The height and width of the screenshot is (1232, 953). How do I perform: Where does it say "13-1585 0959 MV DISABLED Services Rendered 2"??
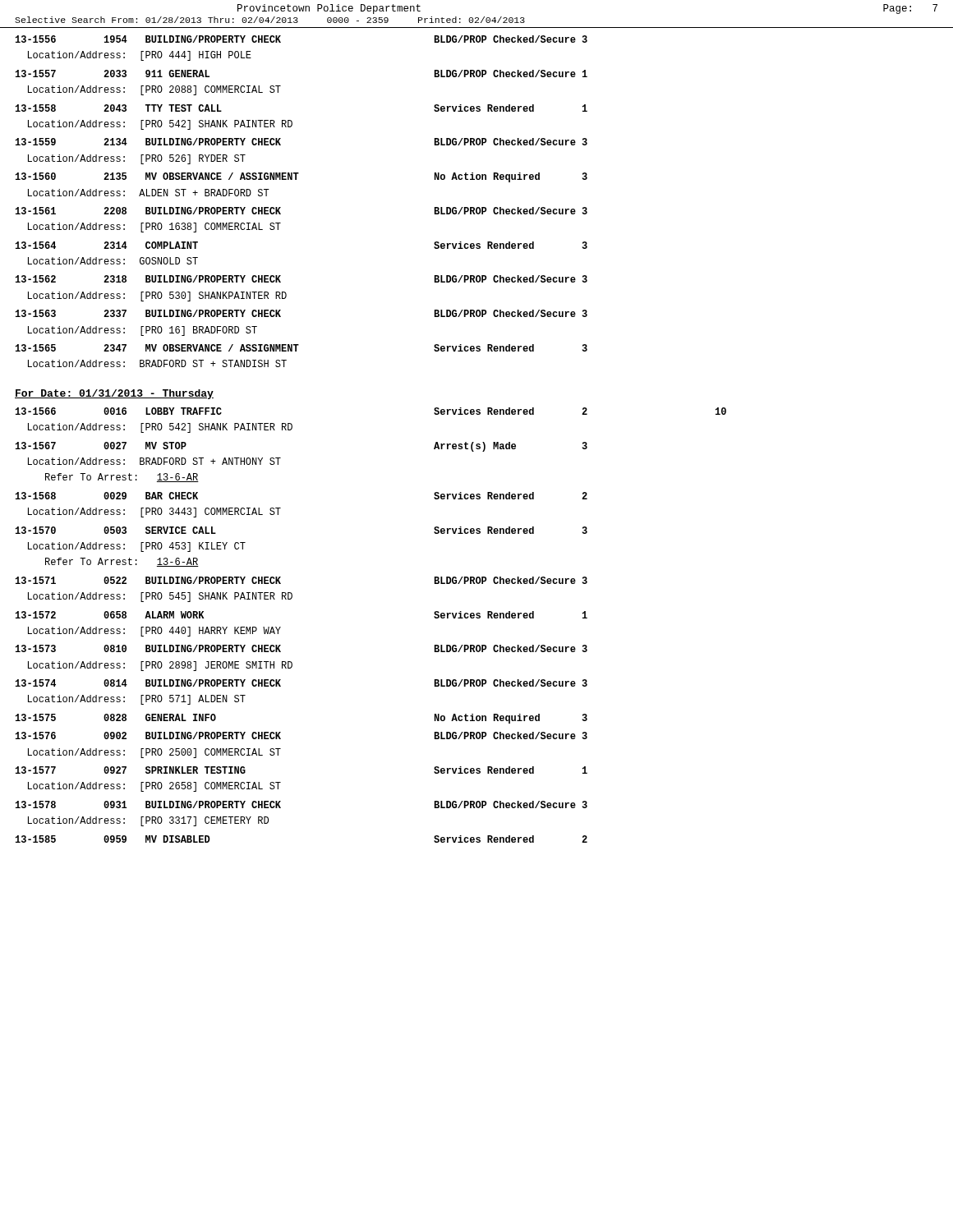[x=476, y=840]
